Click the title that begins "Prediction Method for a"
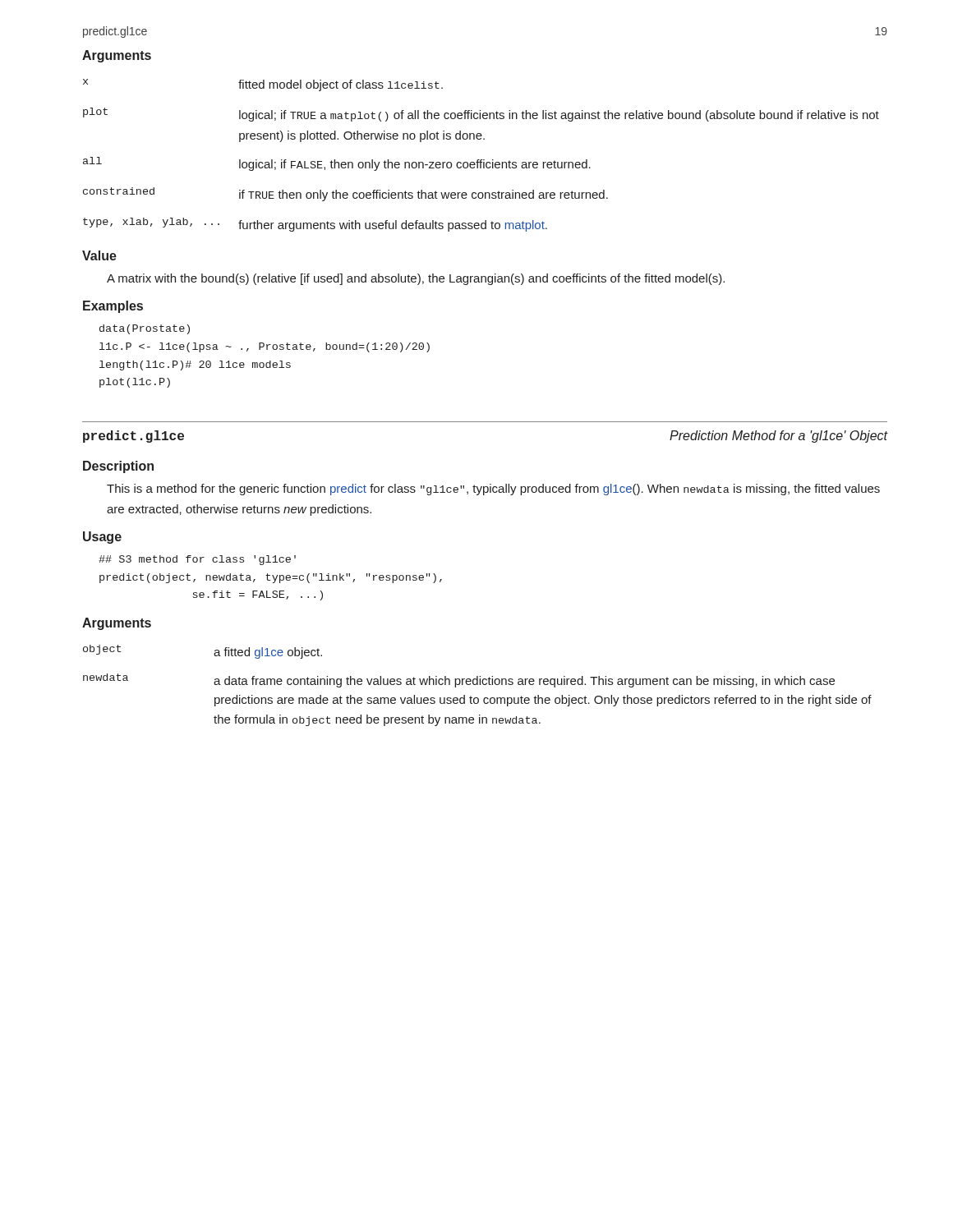Image resolution: width=953 pixels, height=1232 pixels. point(778,436)
